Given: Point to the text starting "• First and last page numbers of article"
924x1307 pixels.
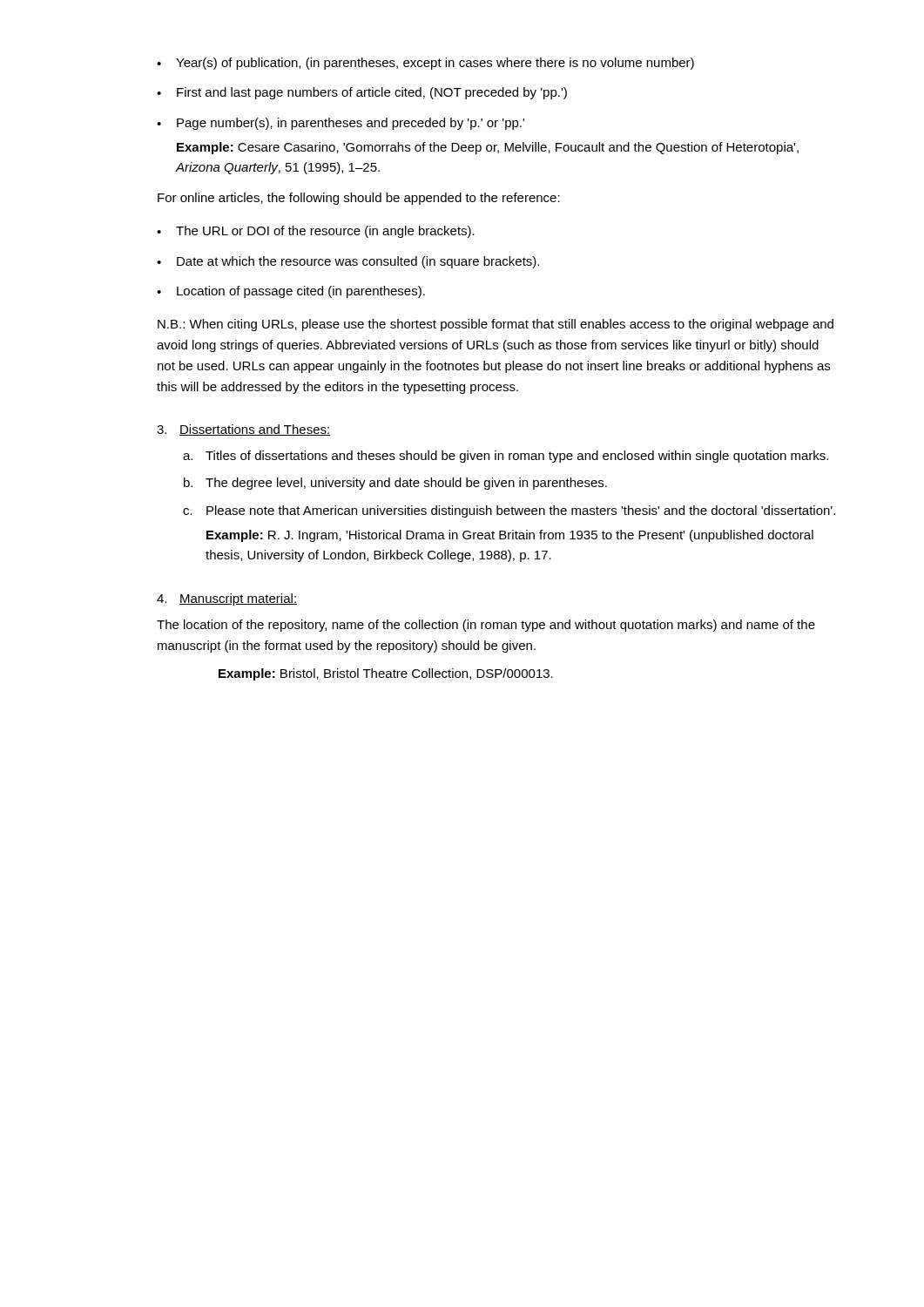Looking at the screenshot, I should 497,93.
